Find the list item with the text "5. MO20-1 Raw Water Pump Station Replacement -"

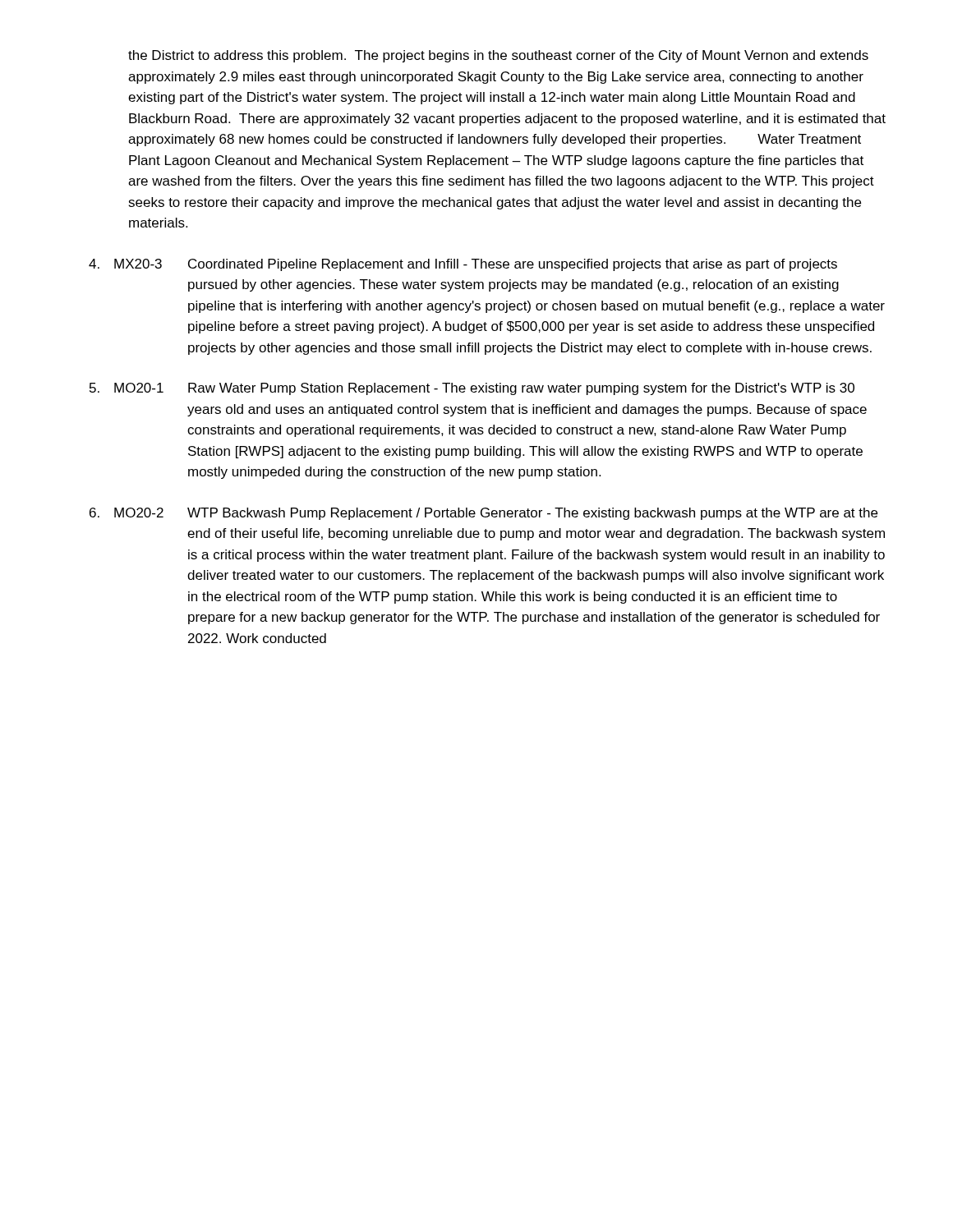(488, 430)
